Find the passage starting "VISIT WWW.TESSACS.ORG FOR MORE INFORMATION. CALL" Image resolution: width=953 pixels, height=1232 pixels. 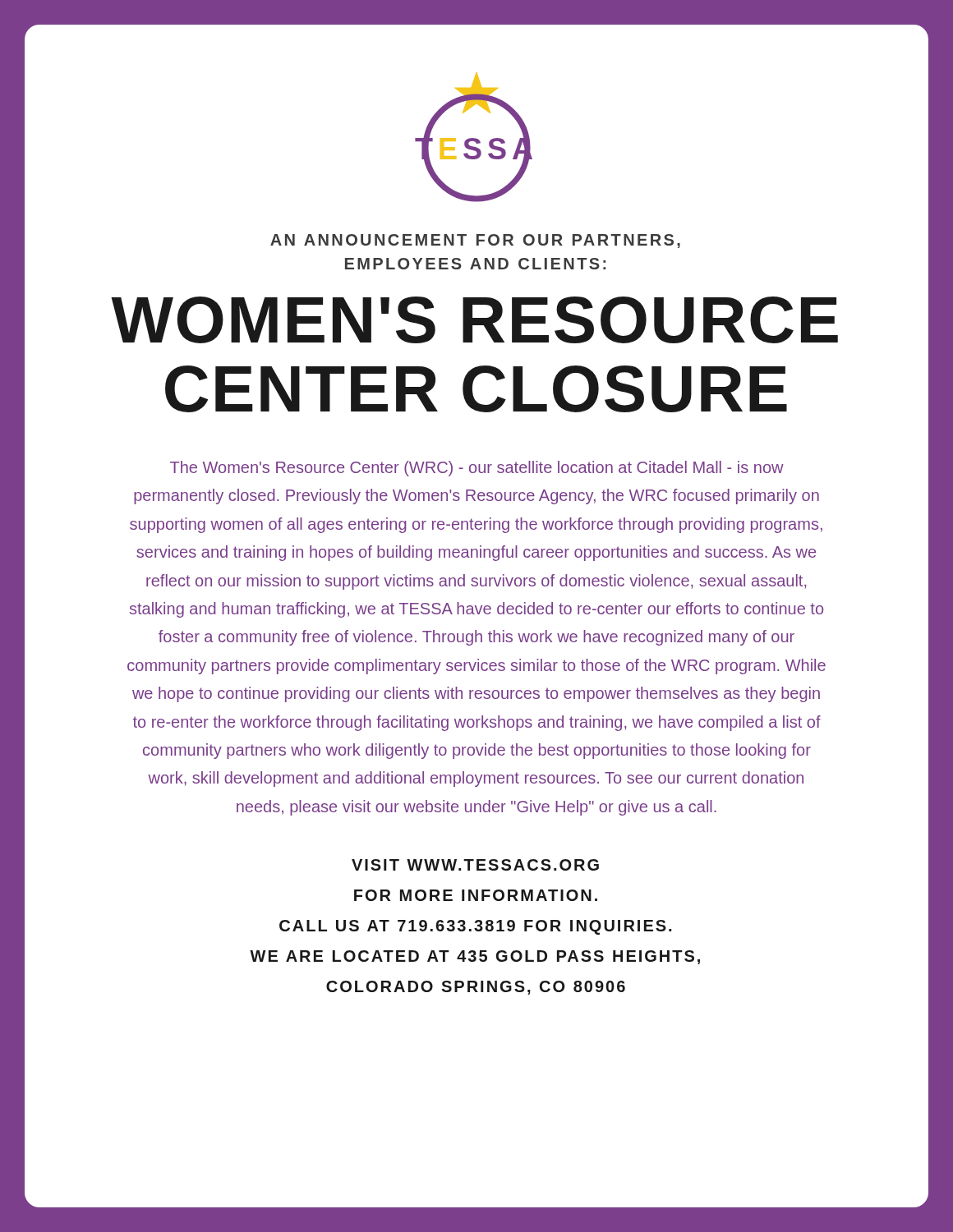[x=476, y=926]
